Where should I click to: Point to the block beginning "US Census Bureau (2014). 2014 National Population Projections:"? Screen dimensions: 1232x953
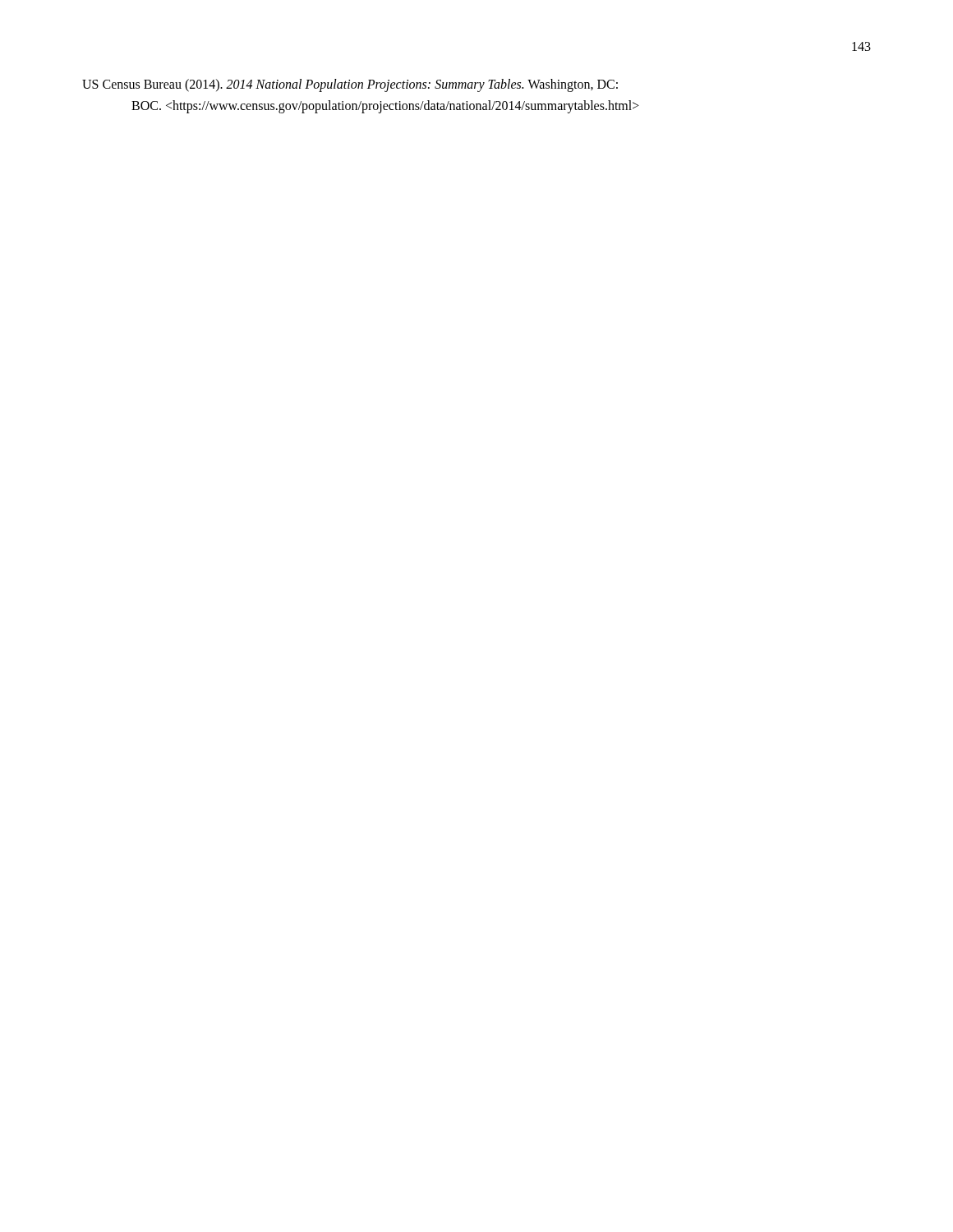[476, 95]
